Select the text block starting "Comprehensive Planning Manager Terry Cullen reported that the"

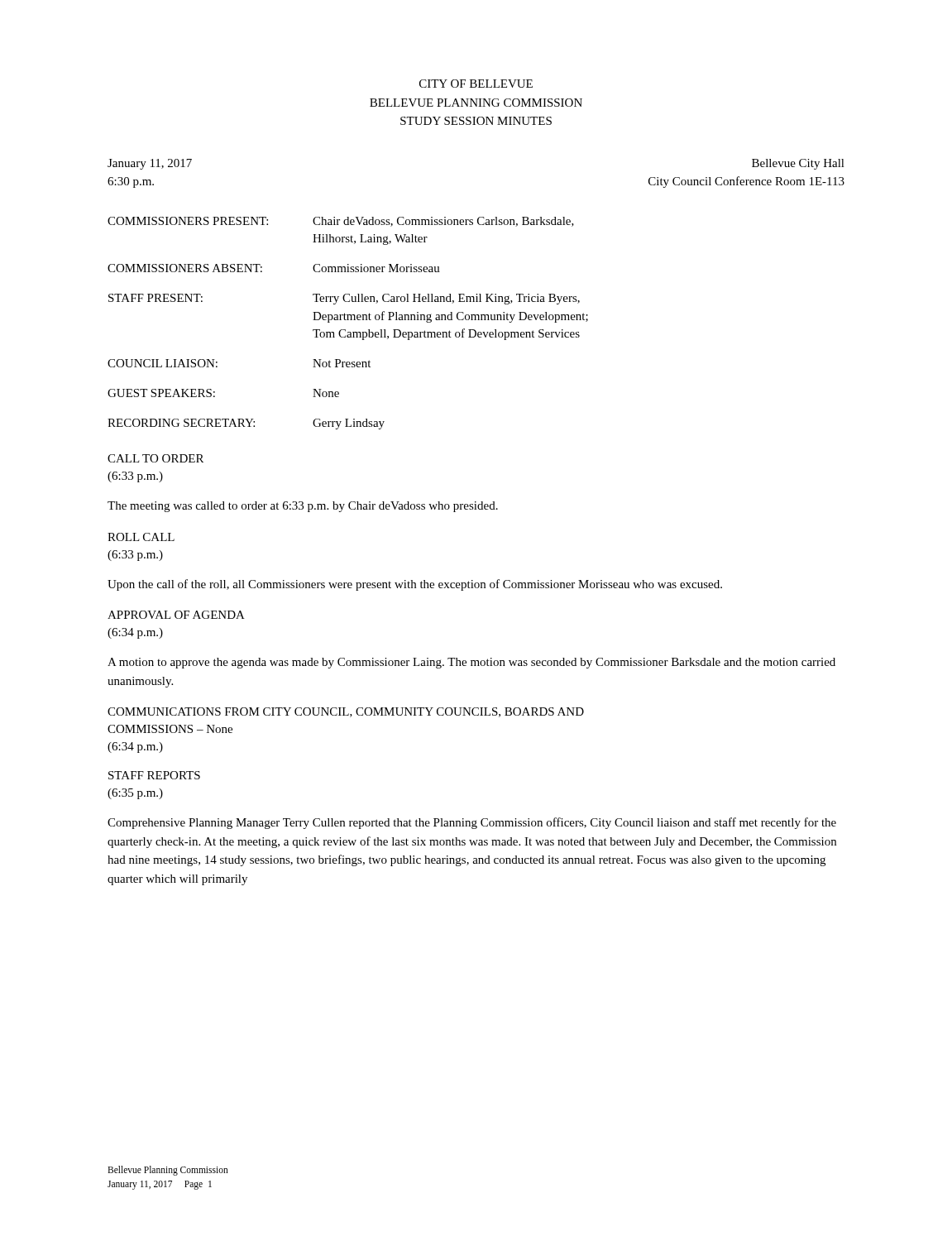472,851
